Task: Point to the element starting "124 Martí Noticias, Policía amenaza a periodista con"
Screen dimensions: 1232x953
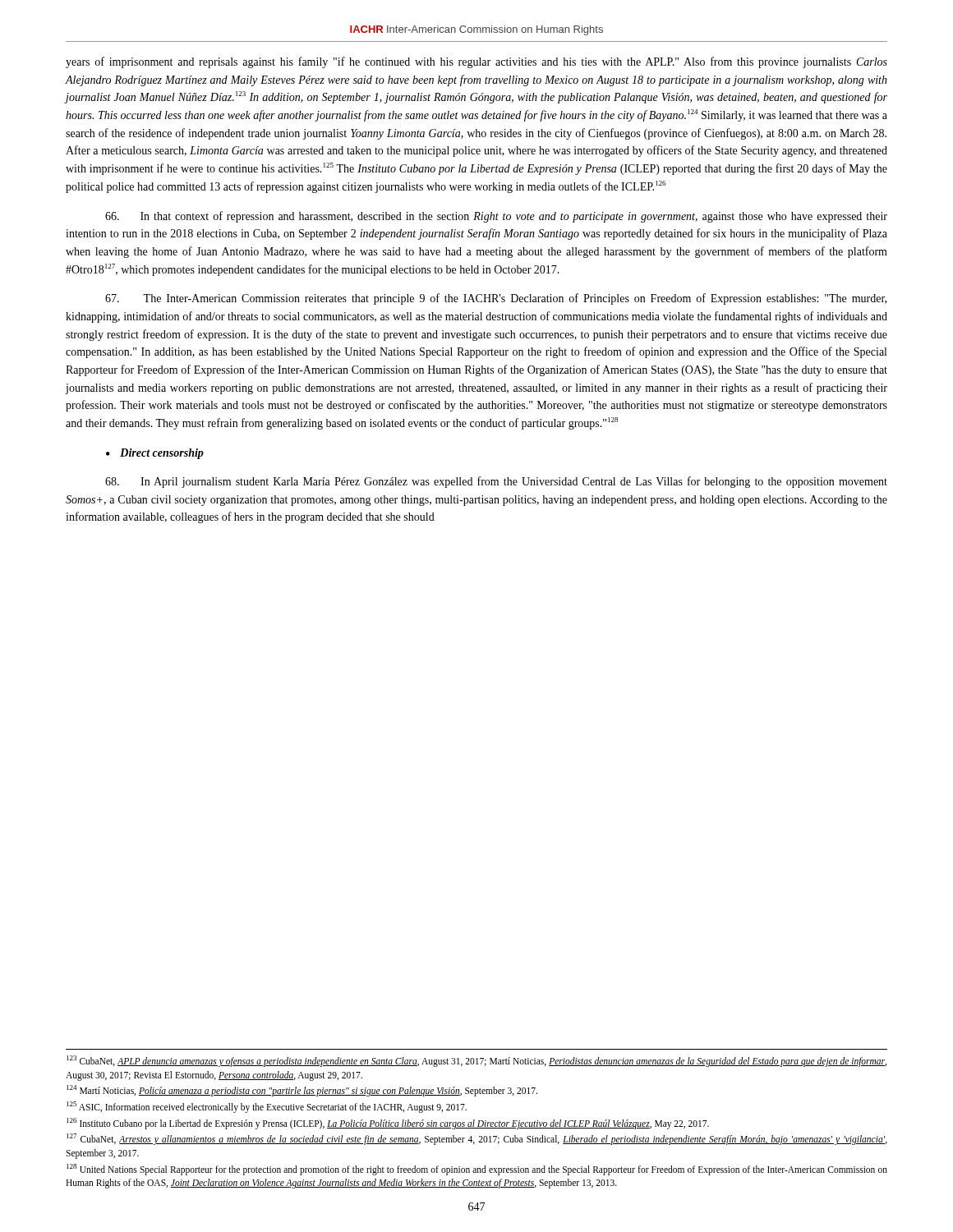Action: click(x=302, y=1090)
